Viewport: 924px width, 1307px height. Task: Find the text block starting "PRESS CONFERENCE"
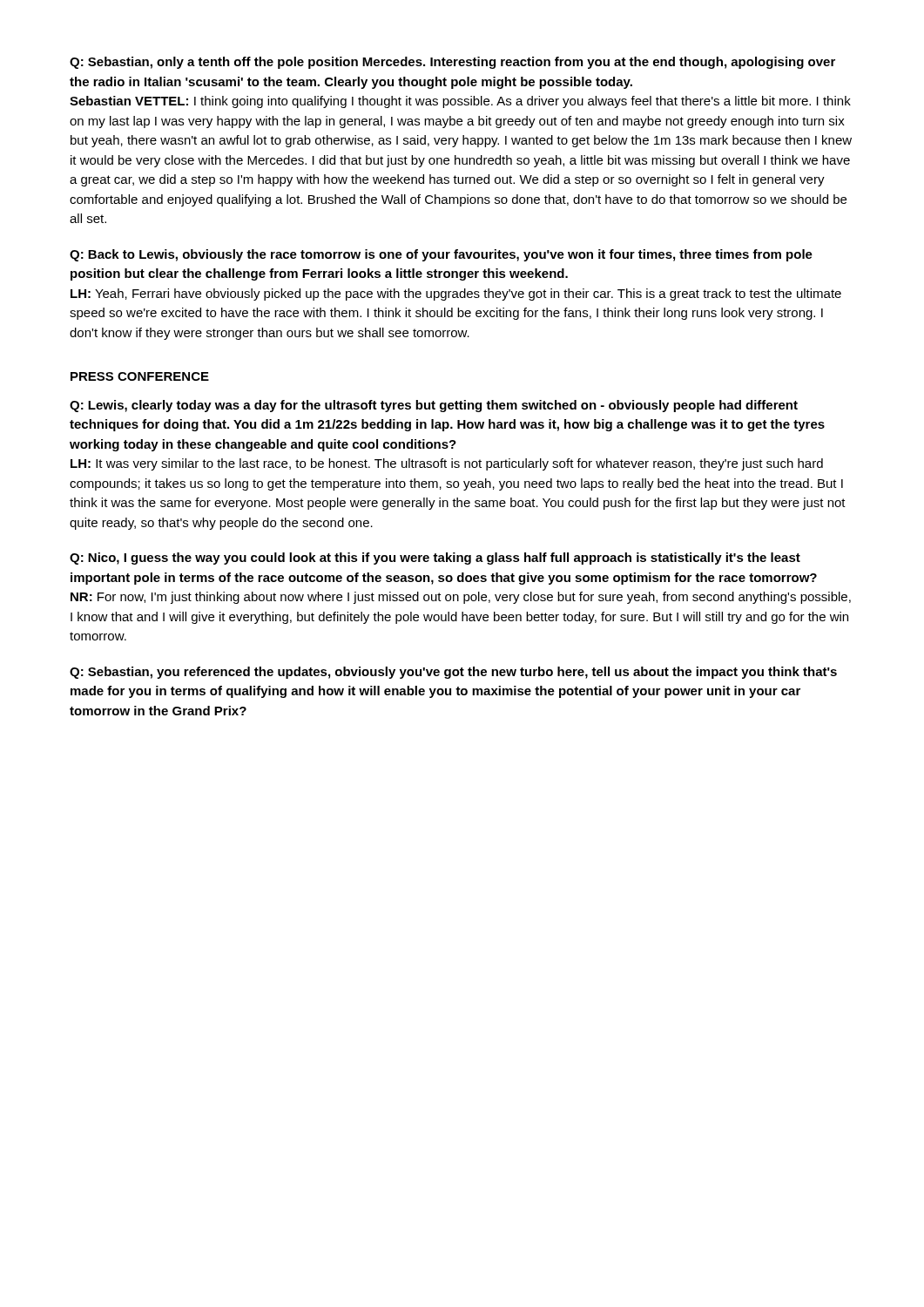click(139, 376)
